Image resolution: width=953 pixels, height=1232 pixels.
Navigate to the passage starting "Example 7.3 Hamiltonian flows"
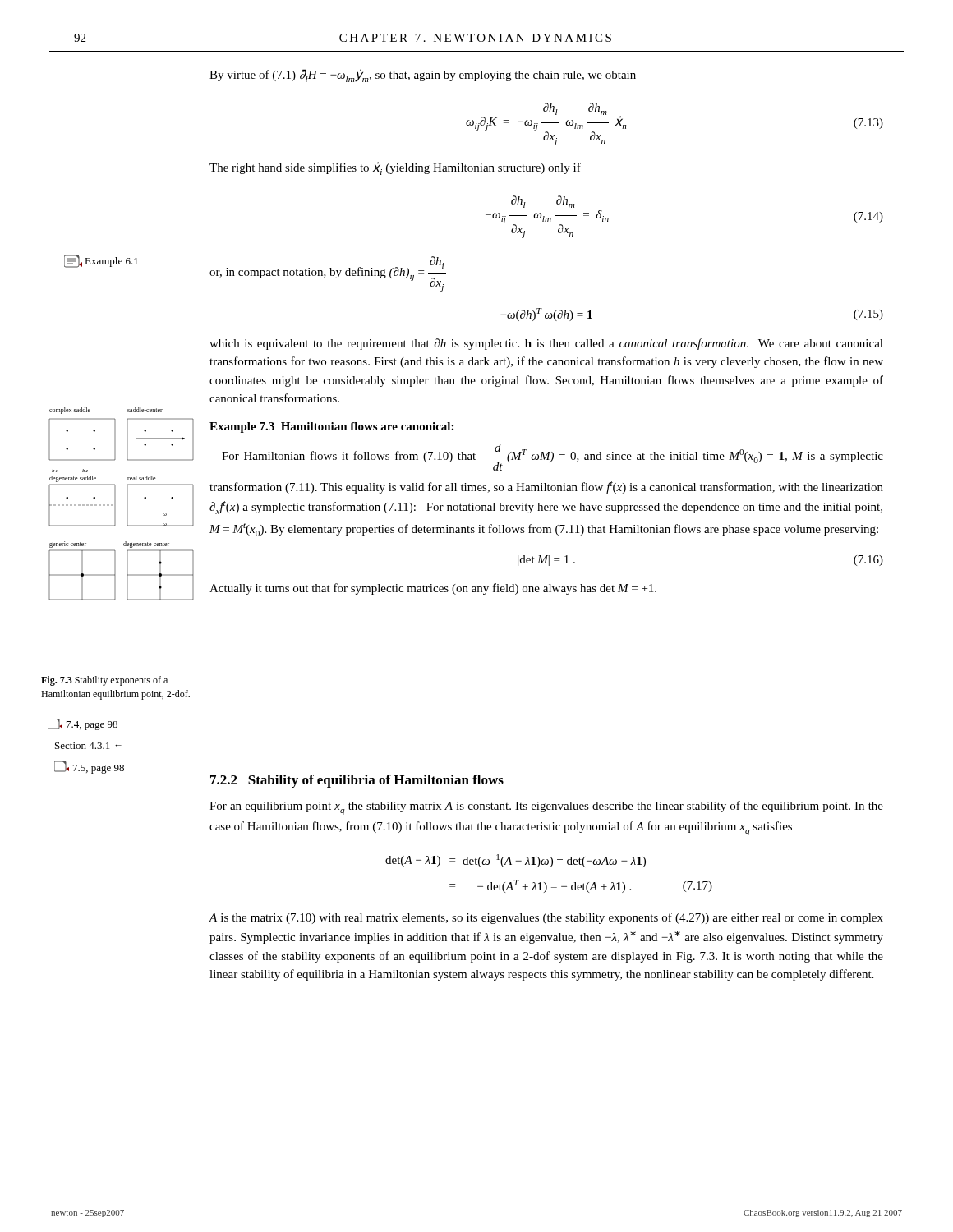click(x=332, y=426)
